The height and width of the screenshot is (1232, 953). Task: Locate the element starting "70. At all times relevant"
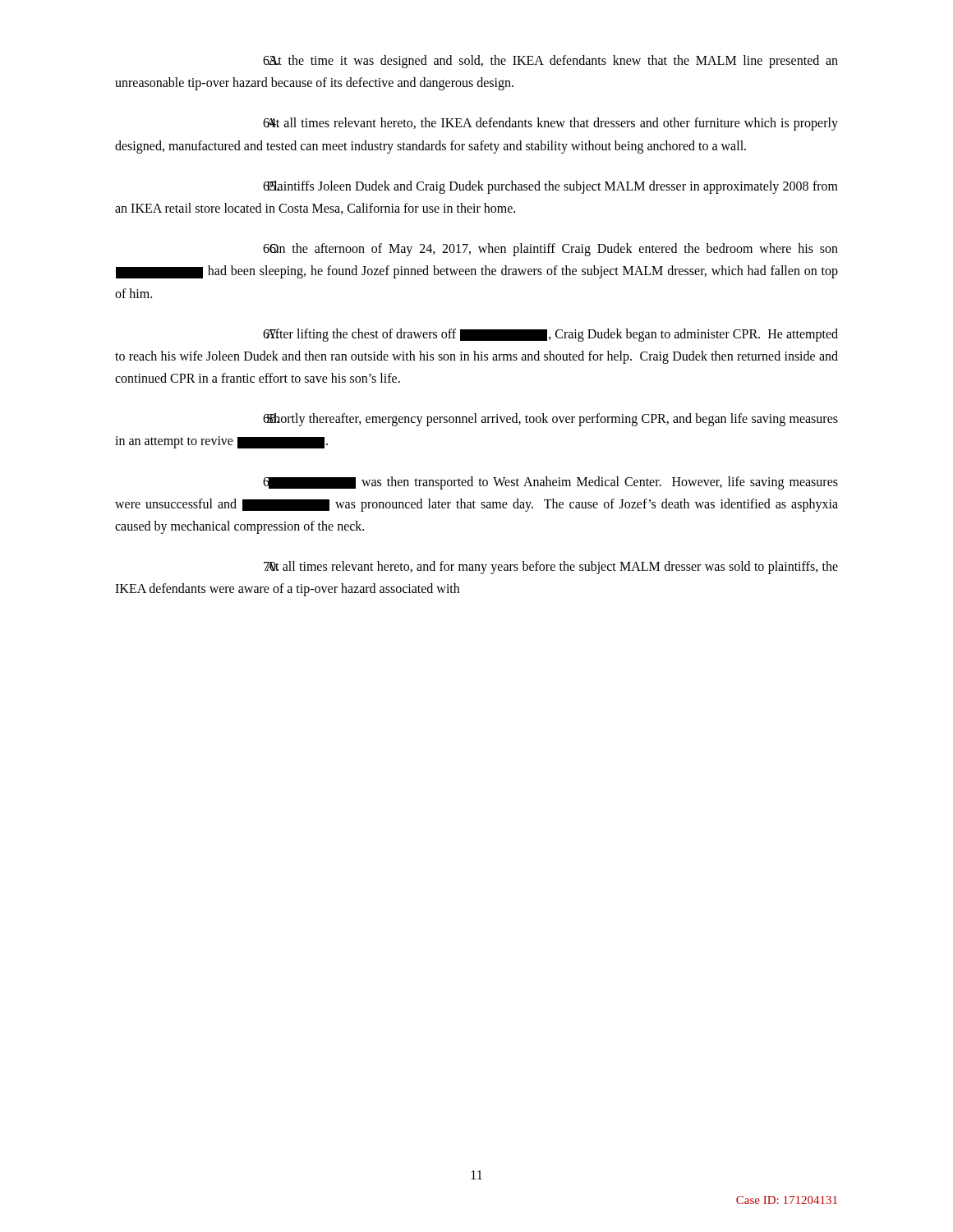pos(476,576)
